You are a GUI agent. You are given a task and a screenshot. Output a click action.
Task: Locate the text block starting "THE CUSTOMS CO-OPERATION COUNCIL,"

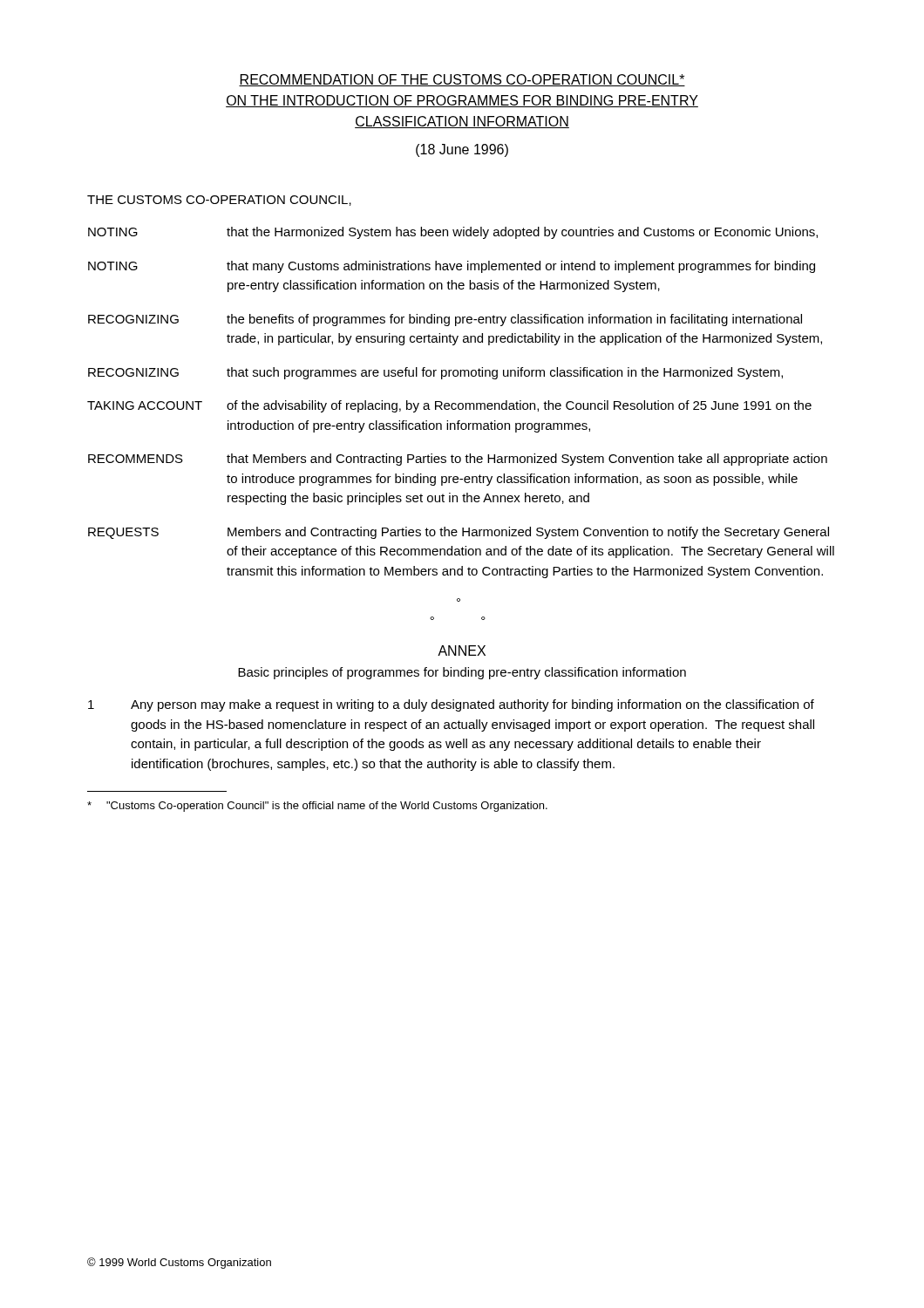tap(219, 199)
